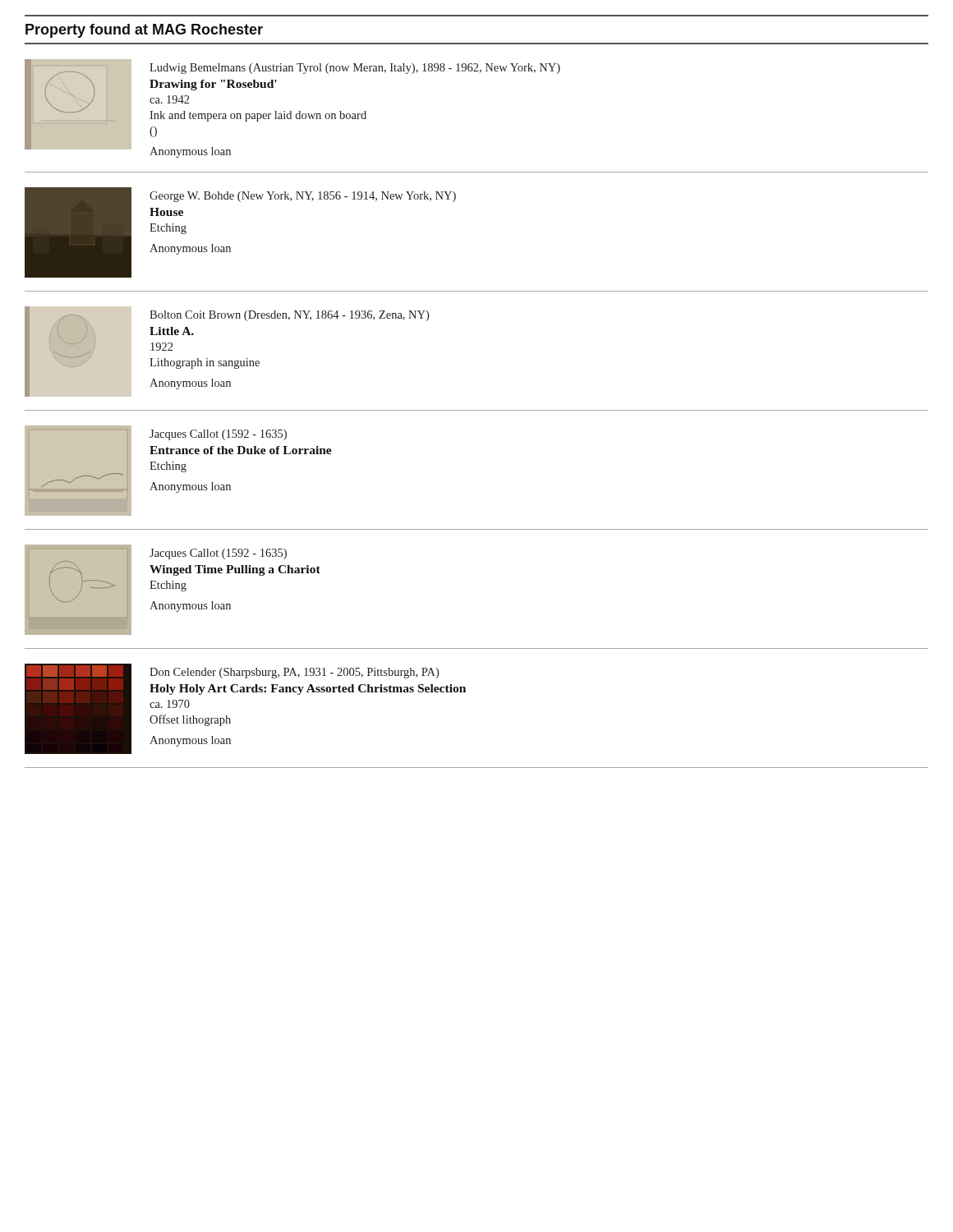Viewport: 953px width, 1232px height.
Task: Find the block on this page that starts "Bolton Coit Brown"
Action: (289, 316)
